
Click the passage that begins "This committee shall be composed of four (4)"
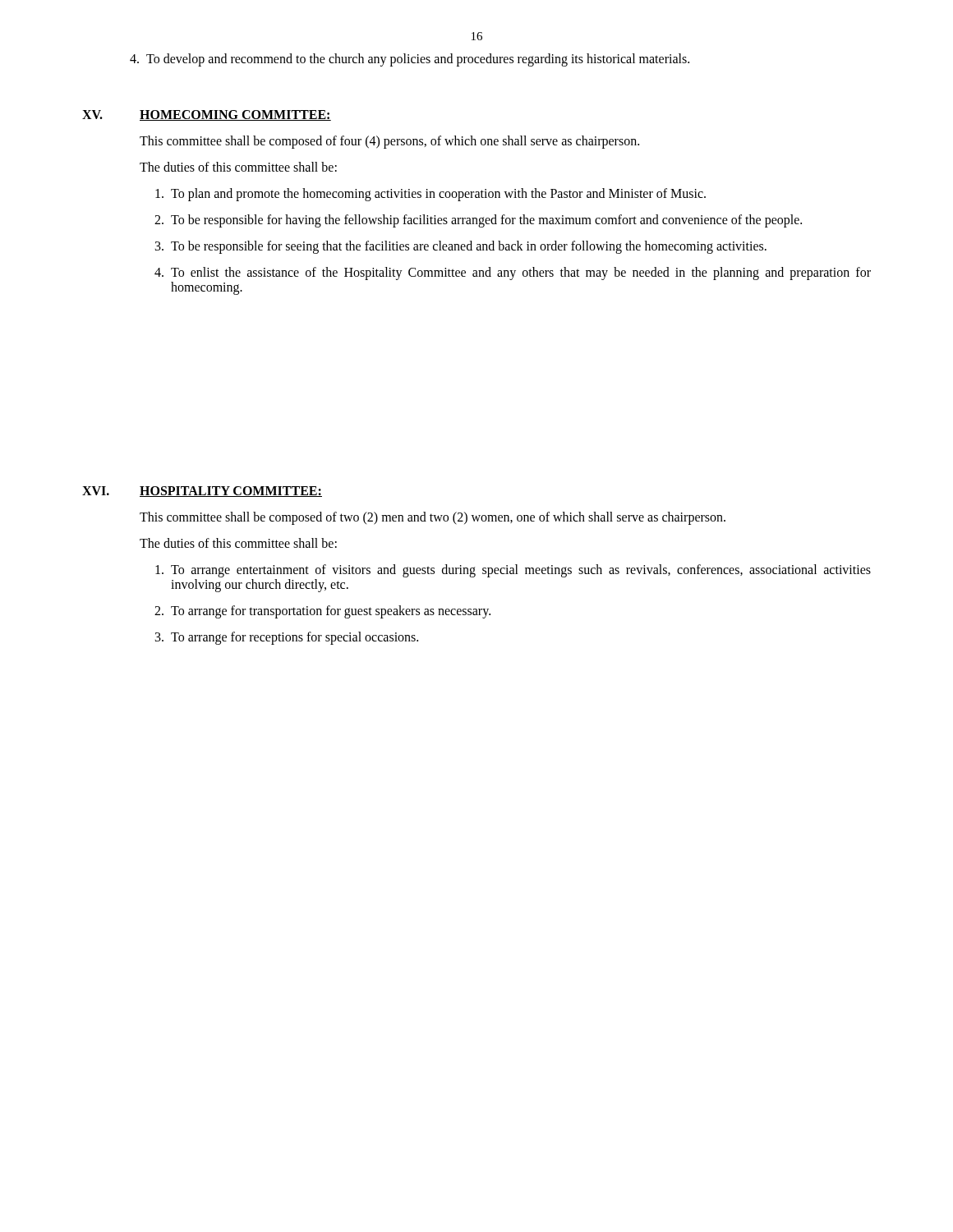click(505, 141)
